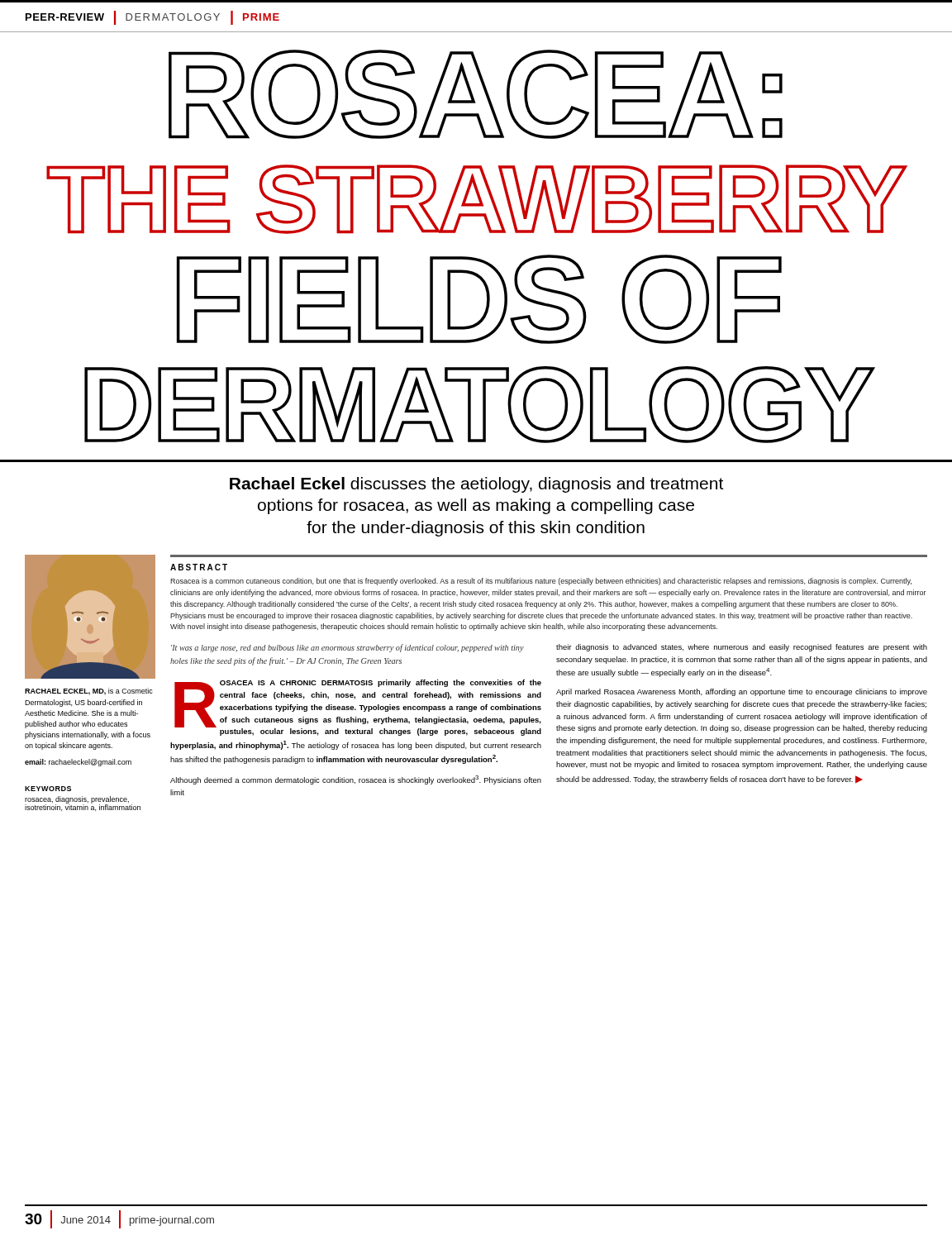Find the text block that reads "'It was a large nose, red and"
This screenshot has width=952, height=1240.
coord(347,654)
